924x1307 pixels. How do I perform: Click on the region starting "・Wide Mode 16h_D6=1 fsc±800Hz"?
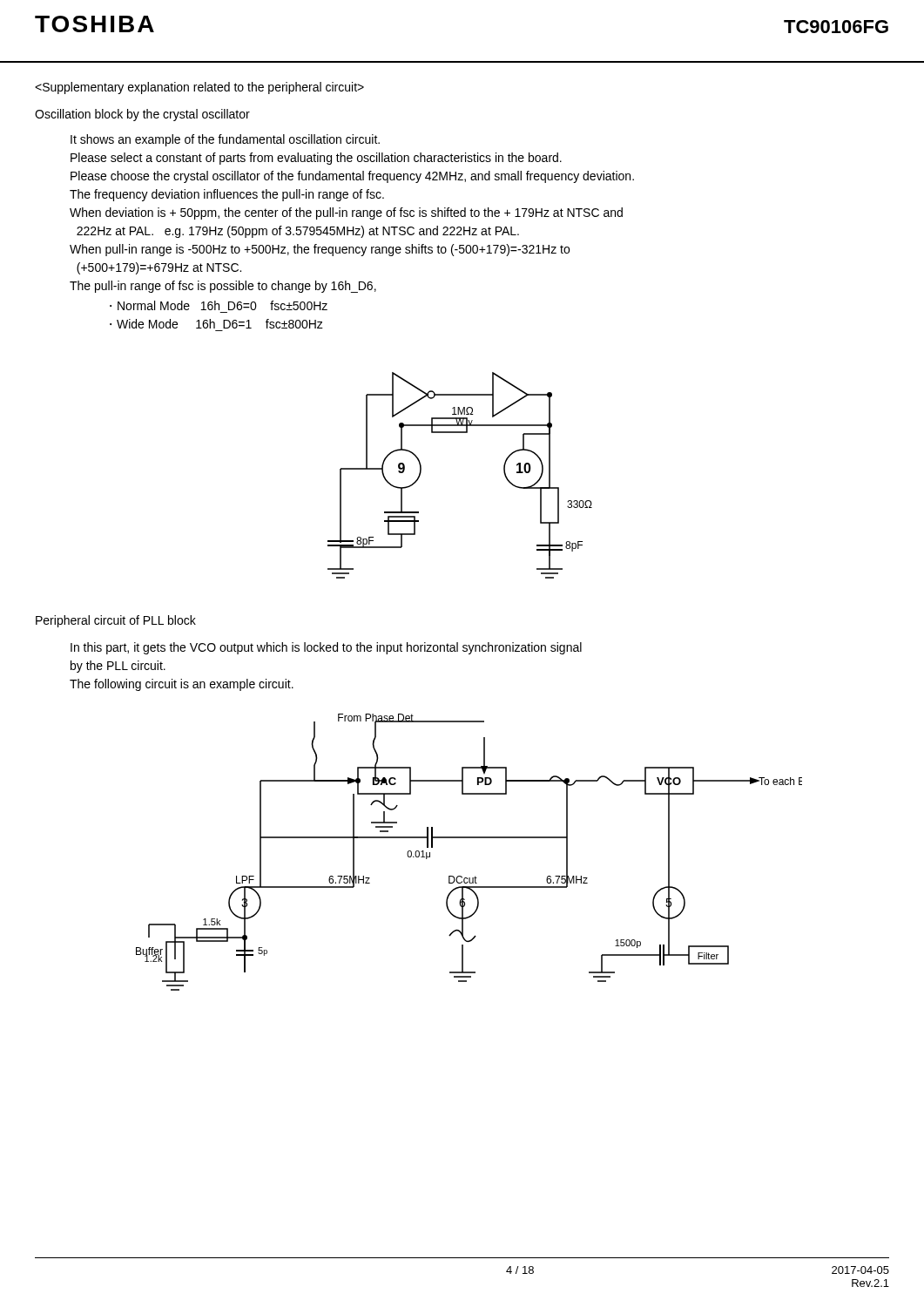(x=214, y=324)
